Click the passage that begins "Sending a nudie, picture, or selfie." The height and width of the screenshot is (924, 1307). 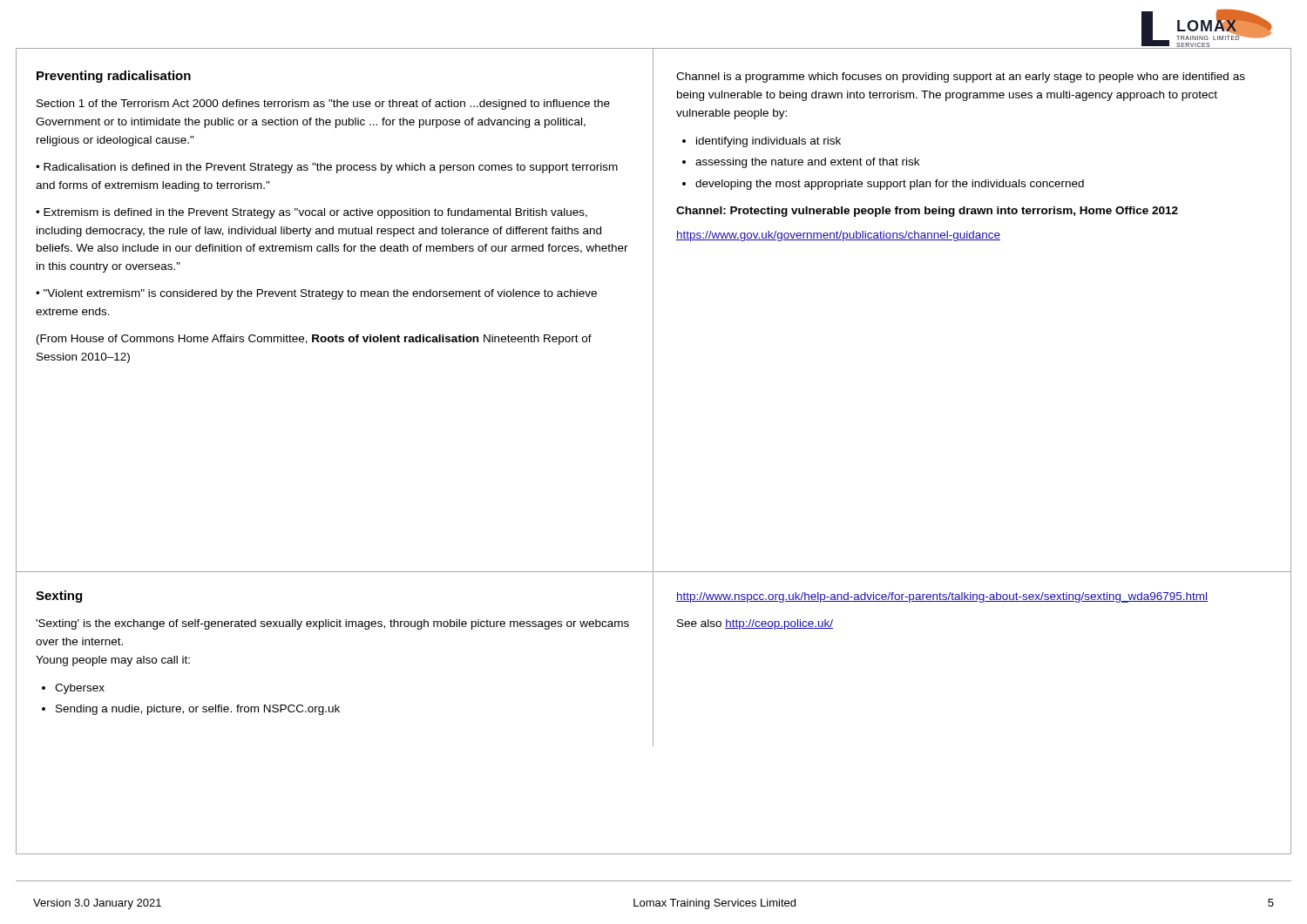[197, 709]
